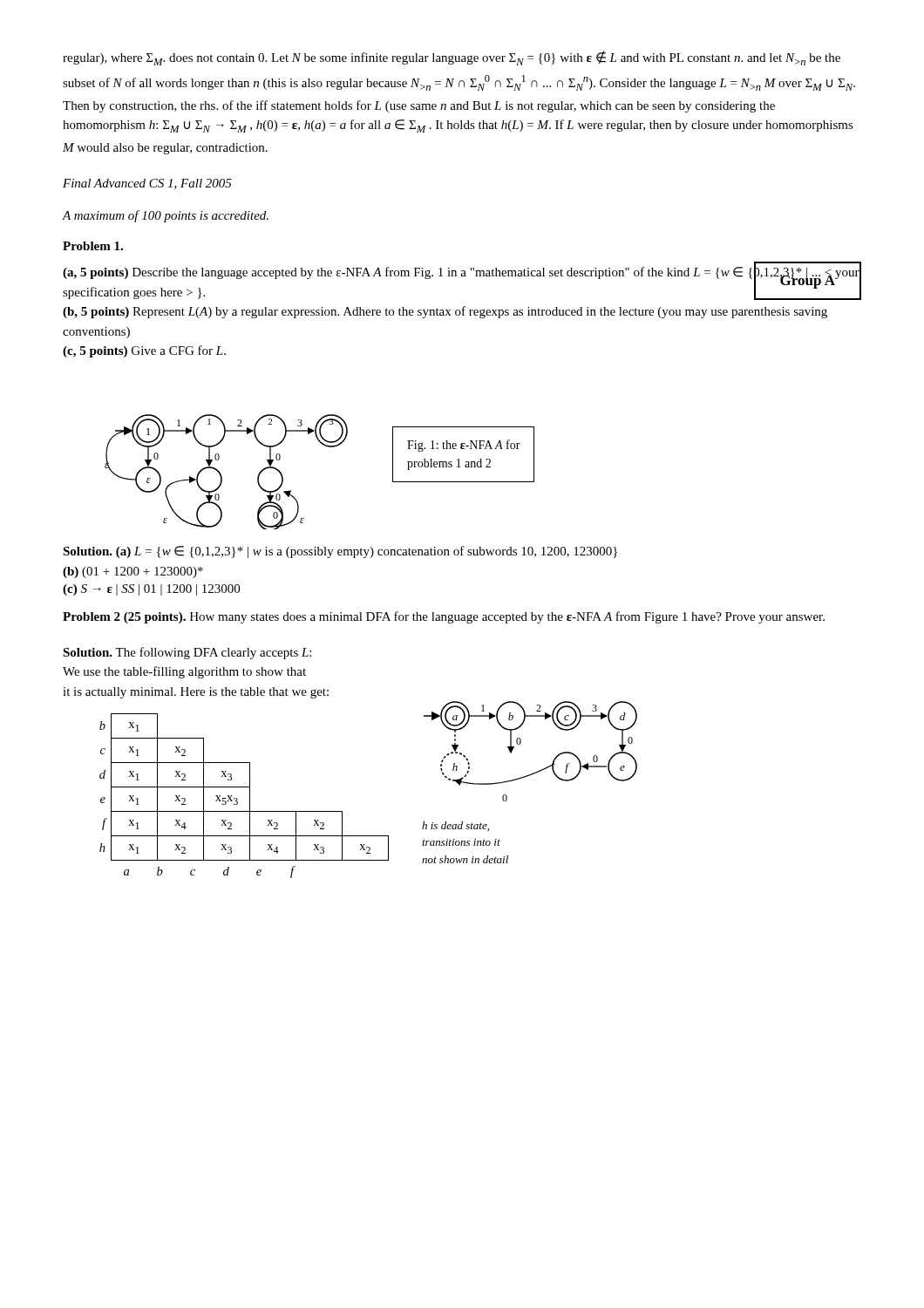The height and width of the screenshot is (1308, 924).
Task: Find the element starting "Solution. The following DFA clearly accepts L: We"
Action: pos(196,672)
